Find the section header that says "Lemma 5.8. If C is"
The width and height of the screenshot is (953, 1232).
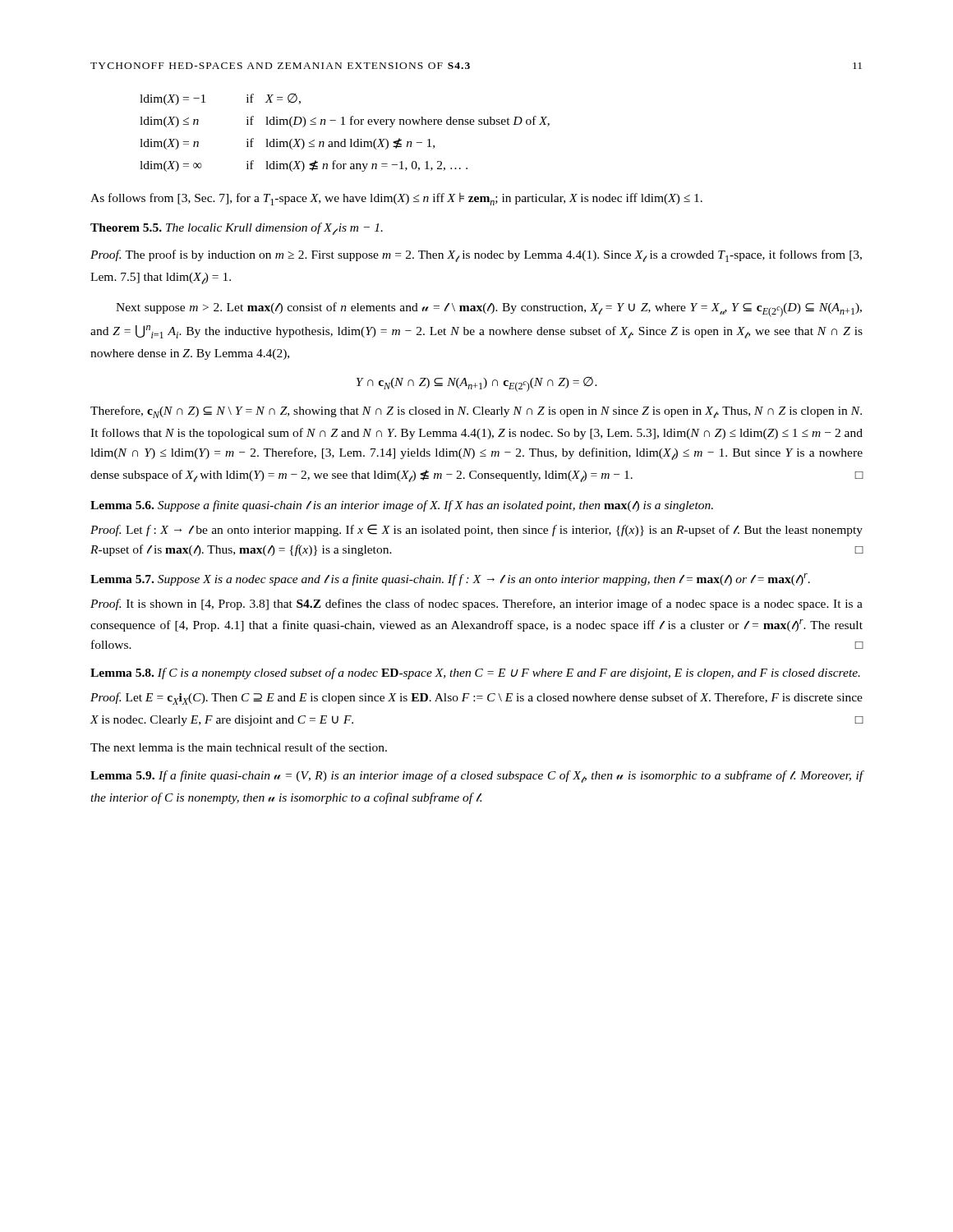point(476,673)
